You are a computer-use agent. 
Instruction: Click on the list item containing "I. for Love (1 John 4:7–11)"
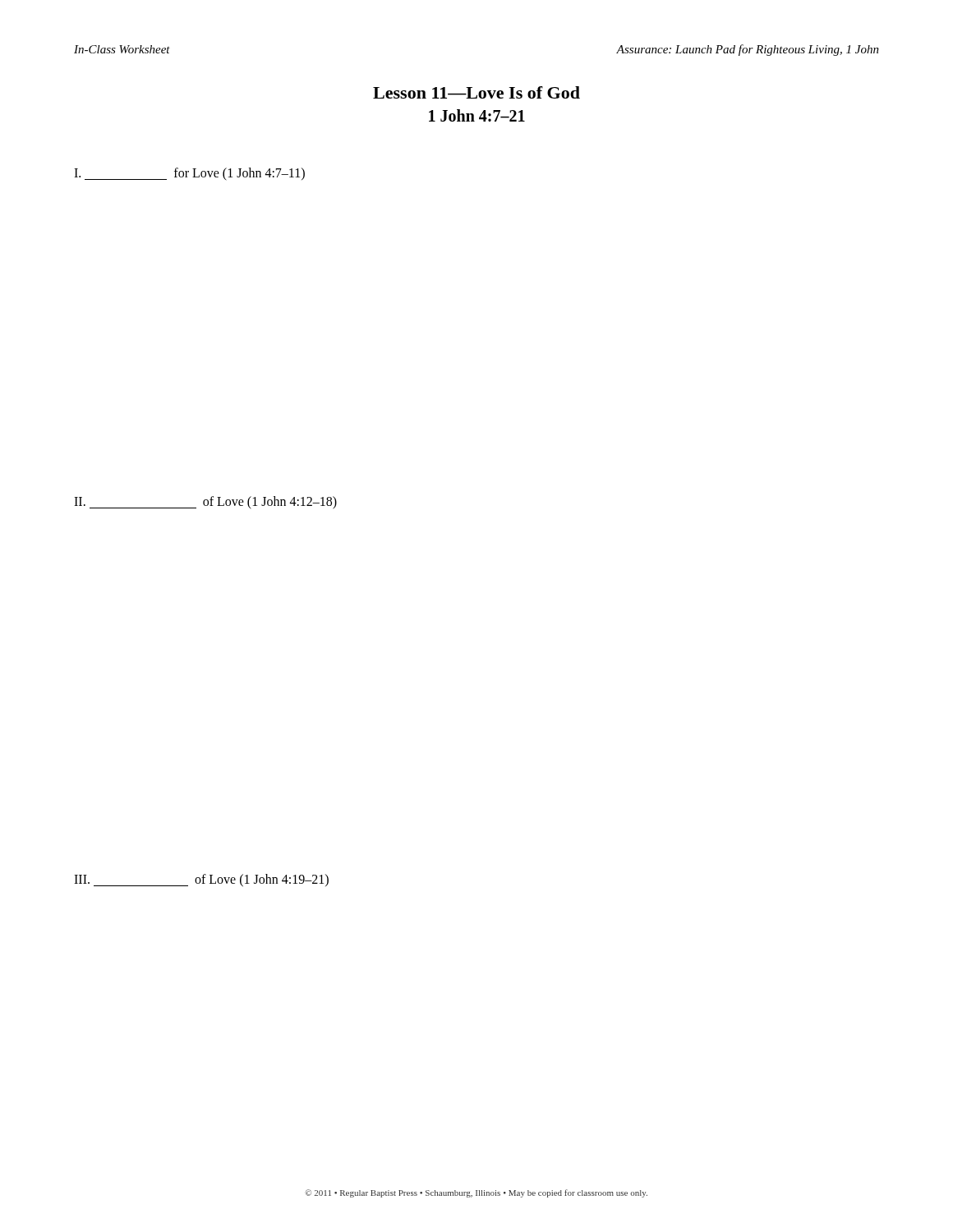[190, 172]
